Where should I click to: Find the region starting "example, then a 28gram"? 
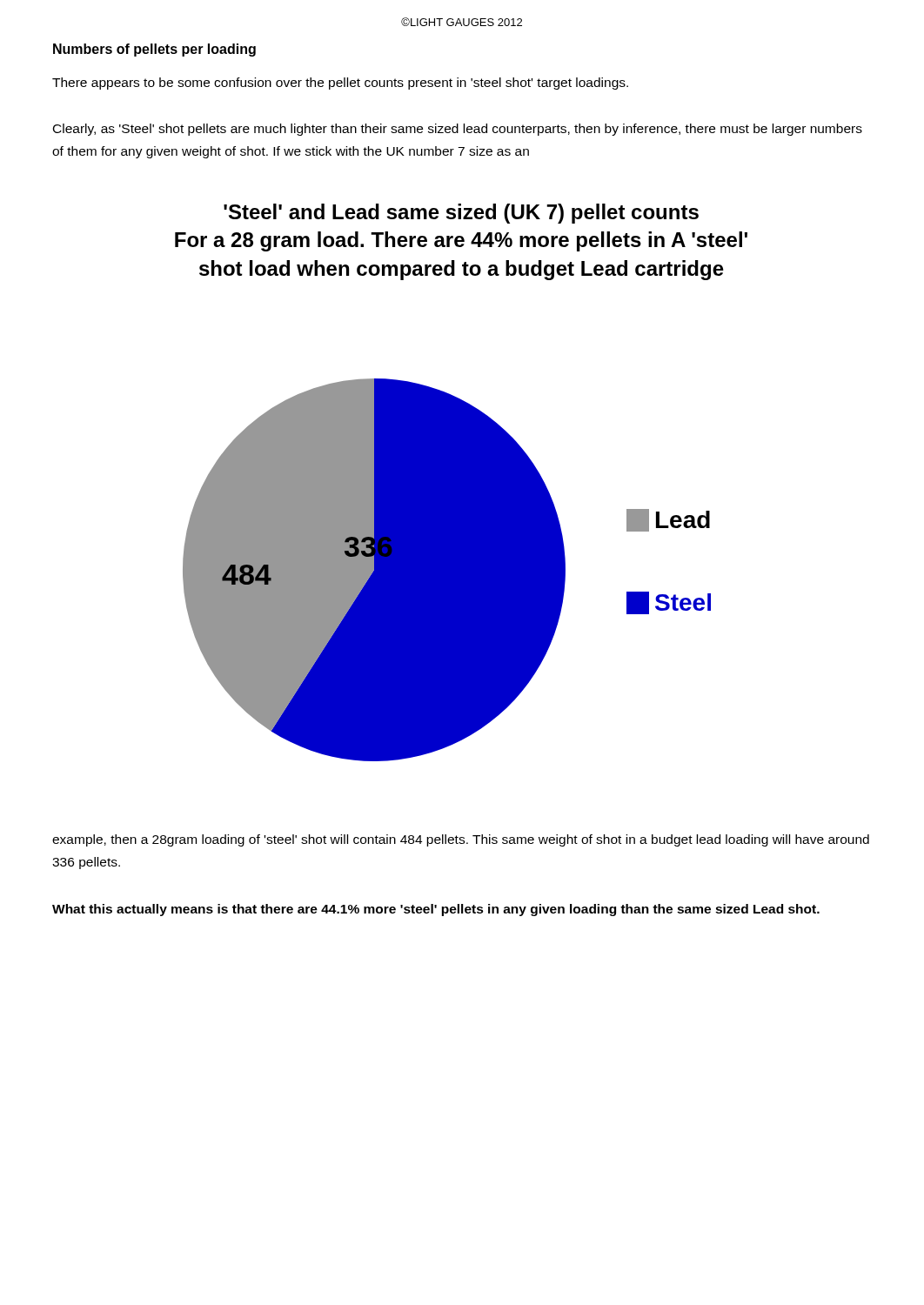[461, 851]
